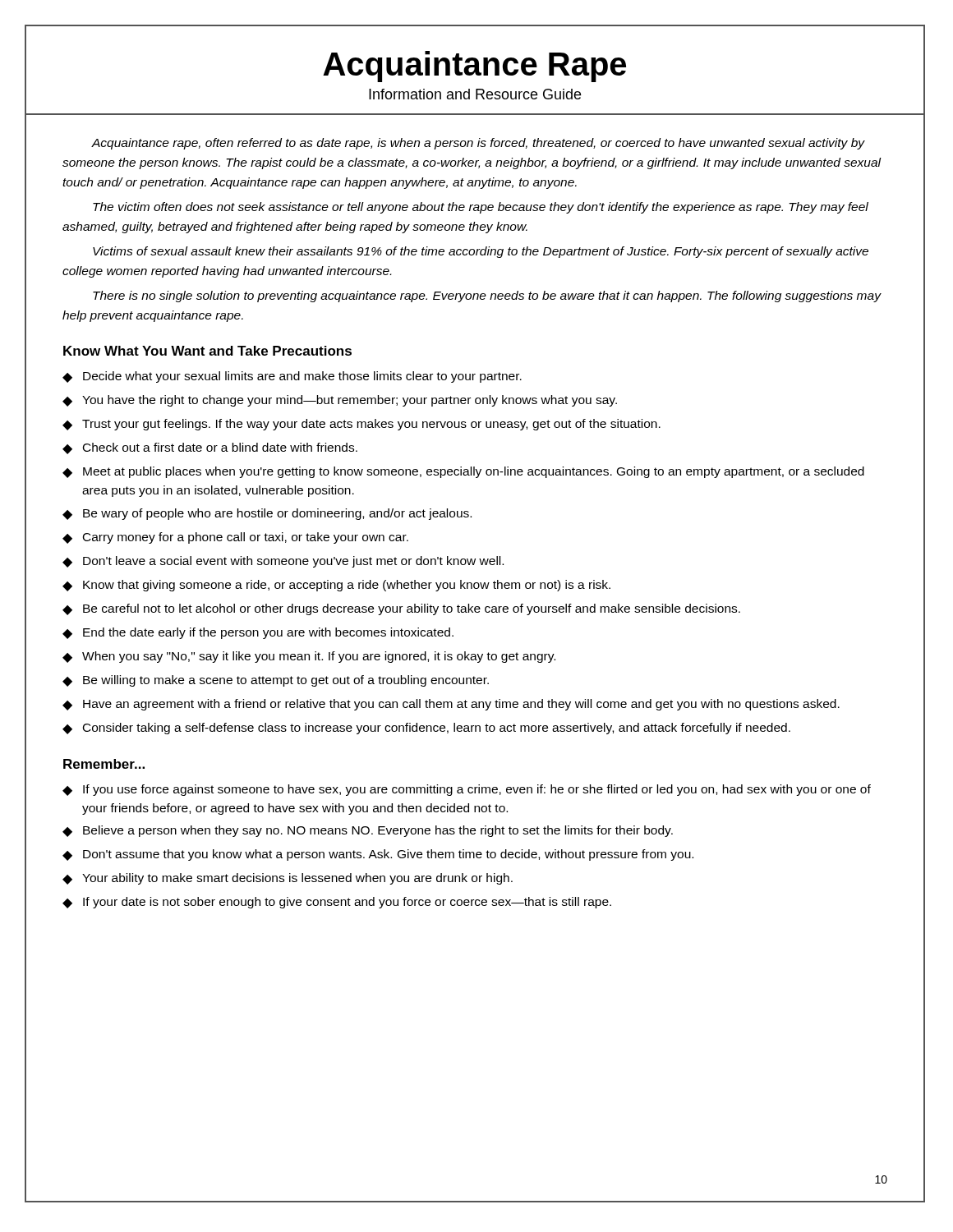Point to the text block starting "Acquaintance rape, often referred to as date"

[475, 229]
